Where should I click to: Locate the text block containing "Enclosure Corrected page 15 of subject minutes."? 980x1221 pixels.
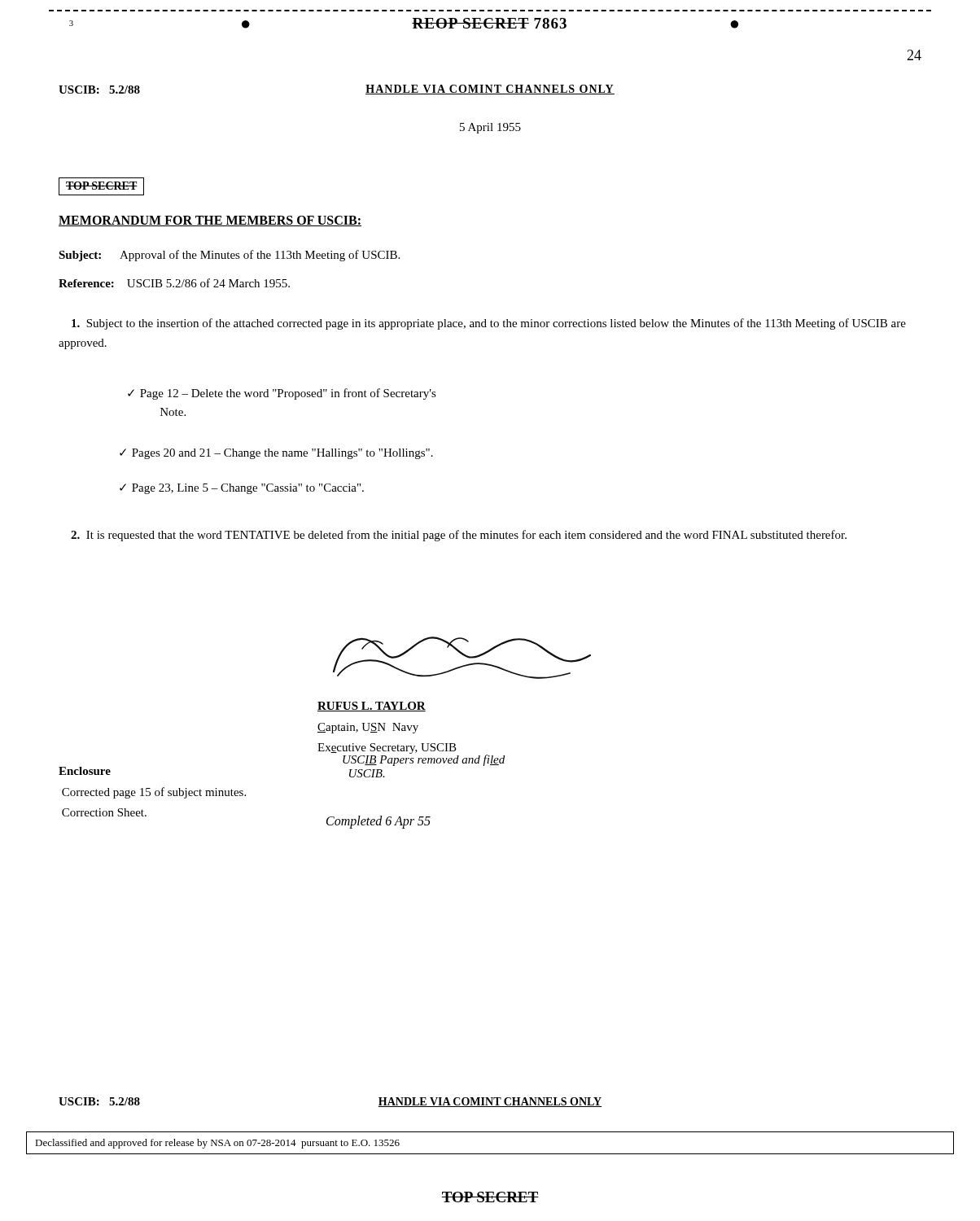point(153,792)
